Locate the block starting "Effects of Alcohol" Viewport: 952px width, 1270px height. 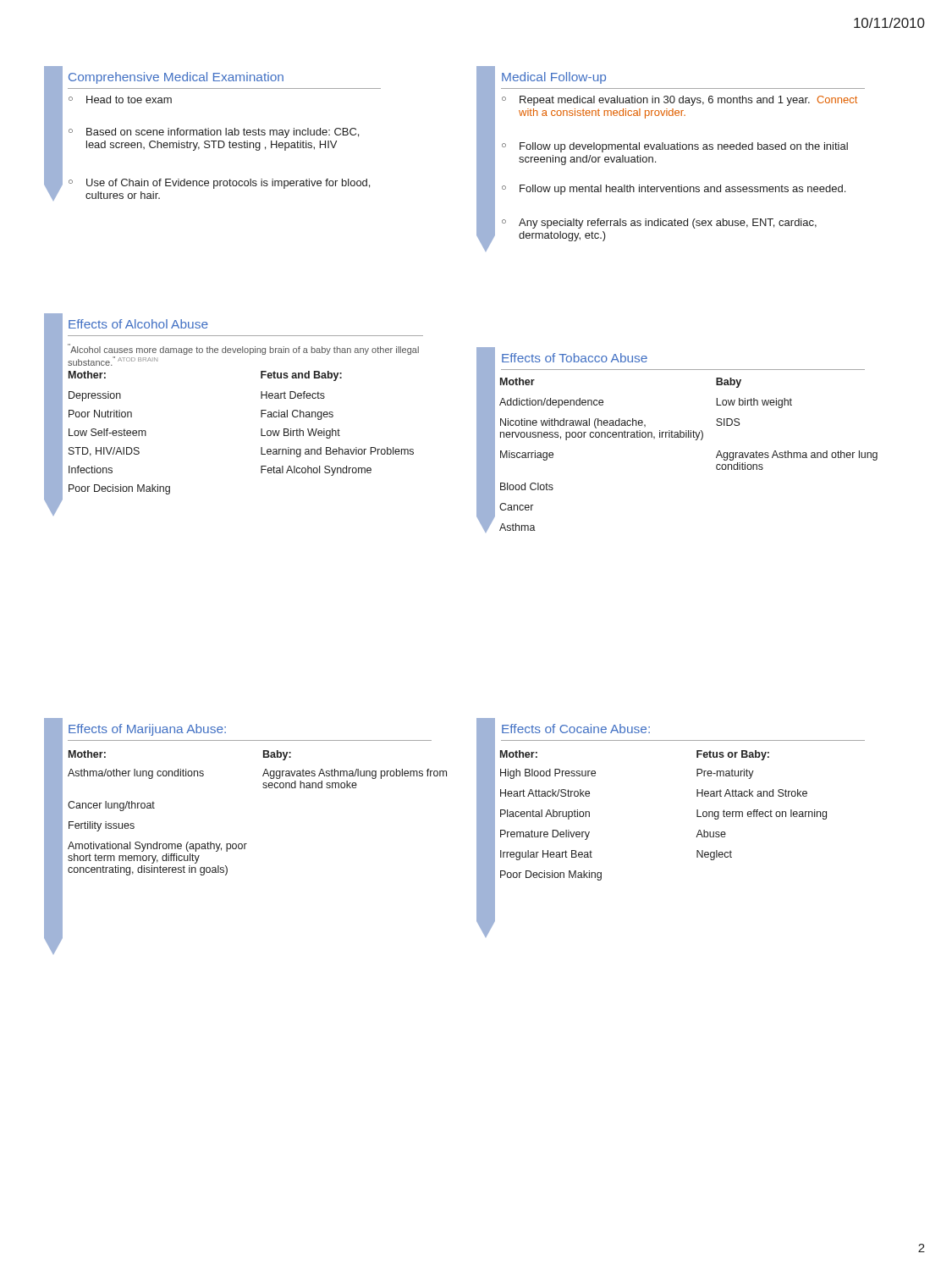click(x=245, y=326)
